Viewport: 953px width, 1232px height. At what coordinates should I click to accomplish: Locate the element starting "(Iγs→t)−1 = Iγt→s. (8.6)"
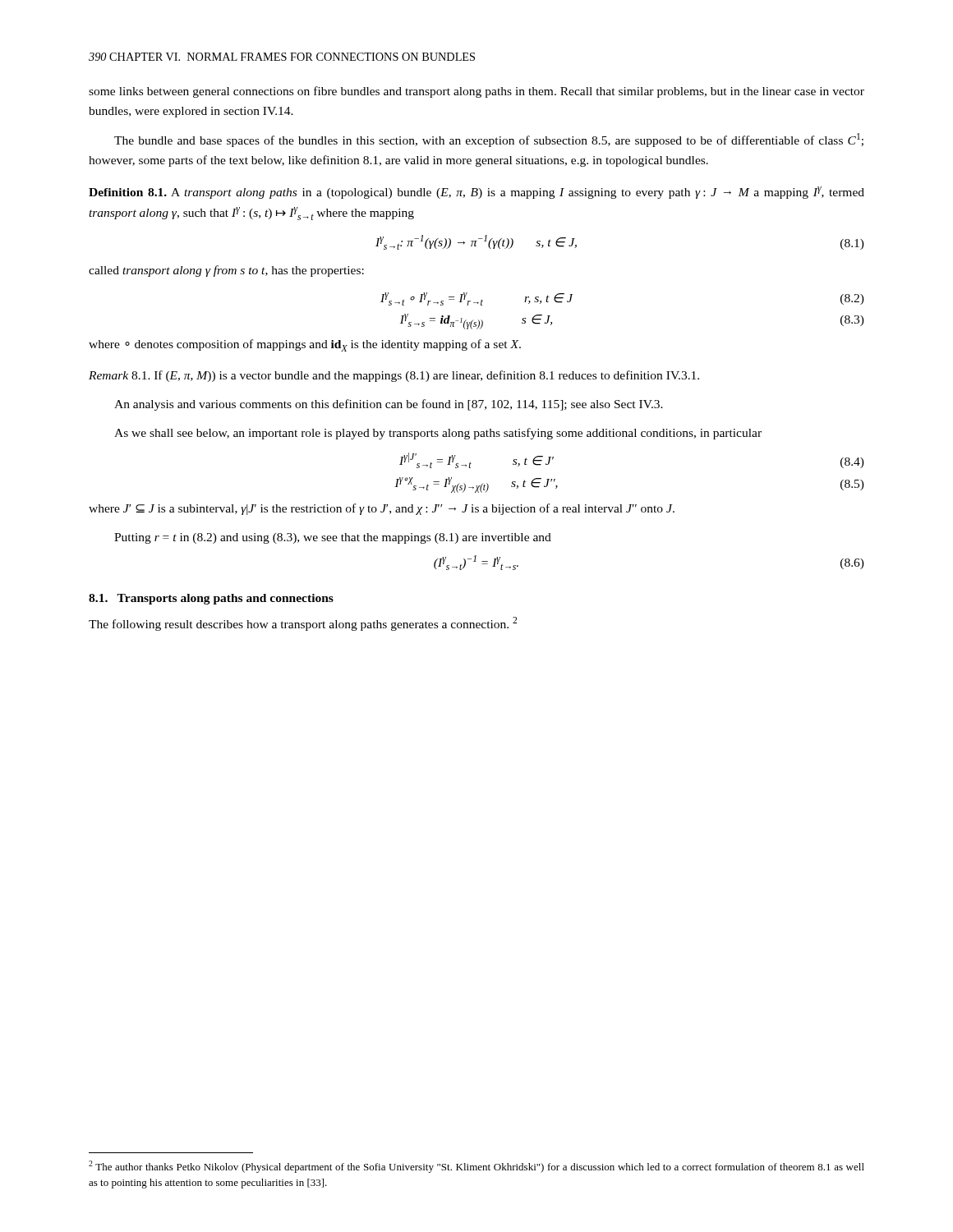476,563
